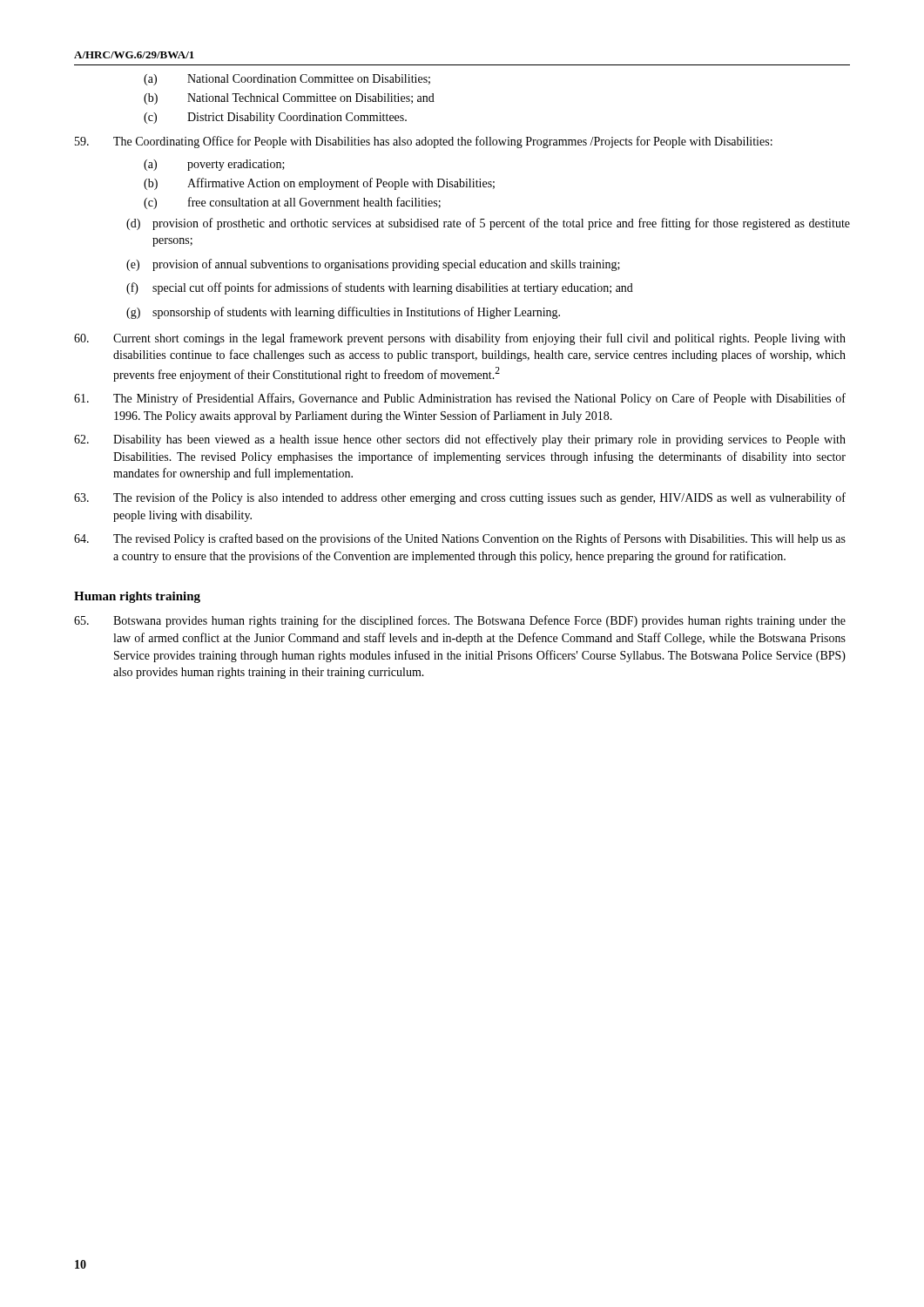This screenshot has width=924, height=1307.
Task: Select the element starting "The Ministry of Presidential Affairs, Governance and Public"
Action: click(x=460, y=407)
